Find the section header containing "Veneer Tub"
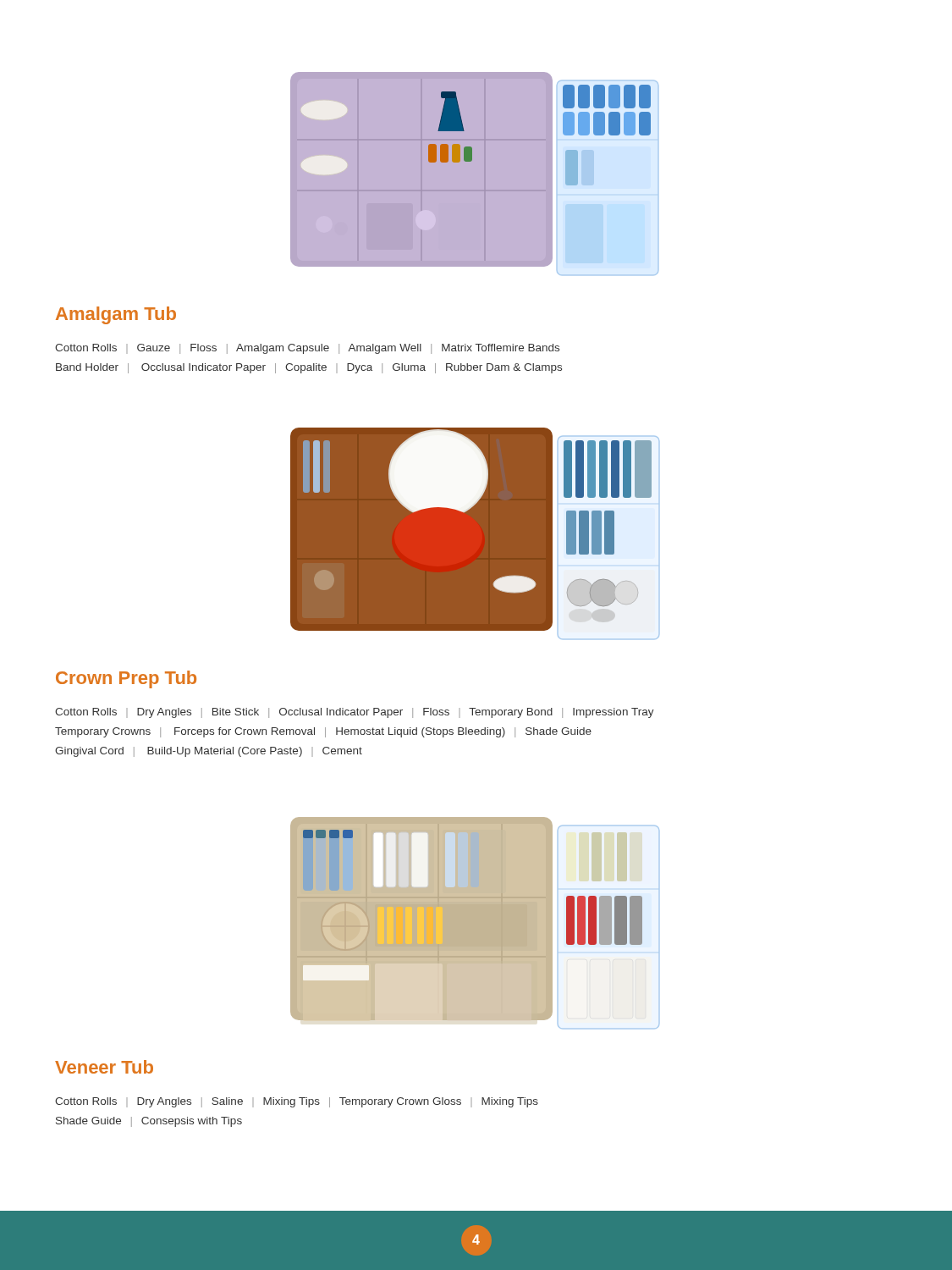The image size is (952, 1270). (105, 1067)
